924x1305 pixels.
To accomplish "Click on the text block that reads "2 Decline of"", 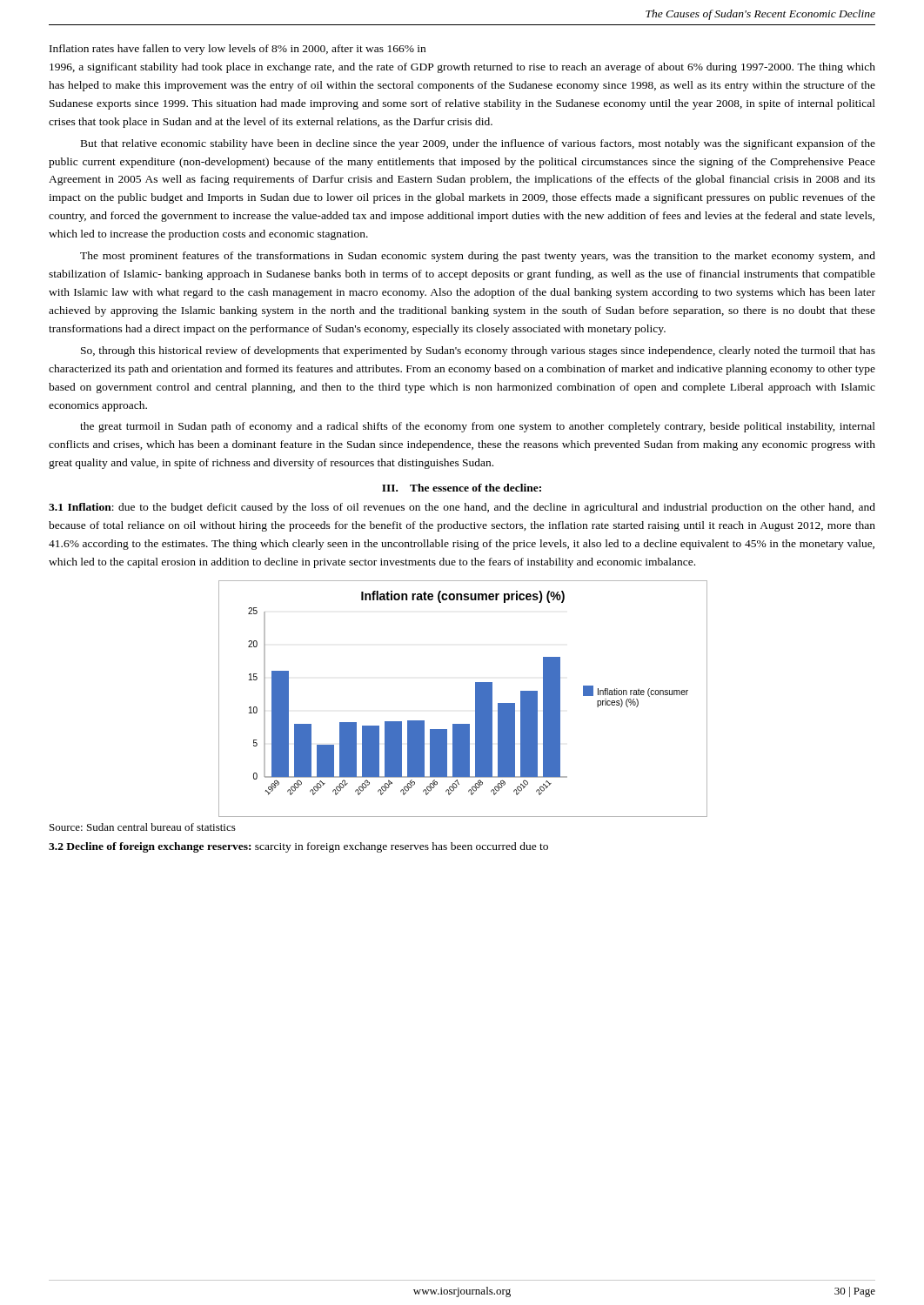I will [462, 847].
